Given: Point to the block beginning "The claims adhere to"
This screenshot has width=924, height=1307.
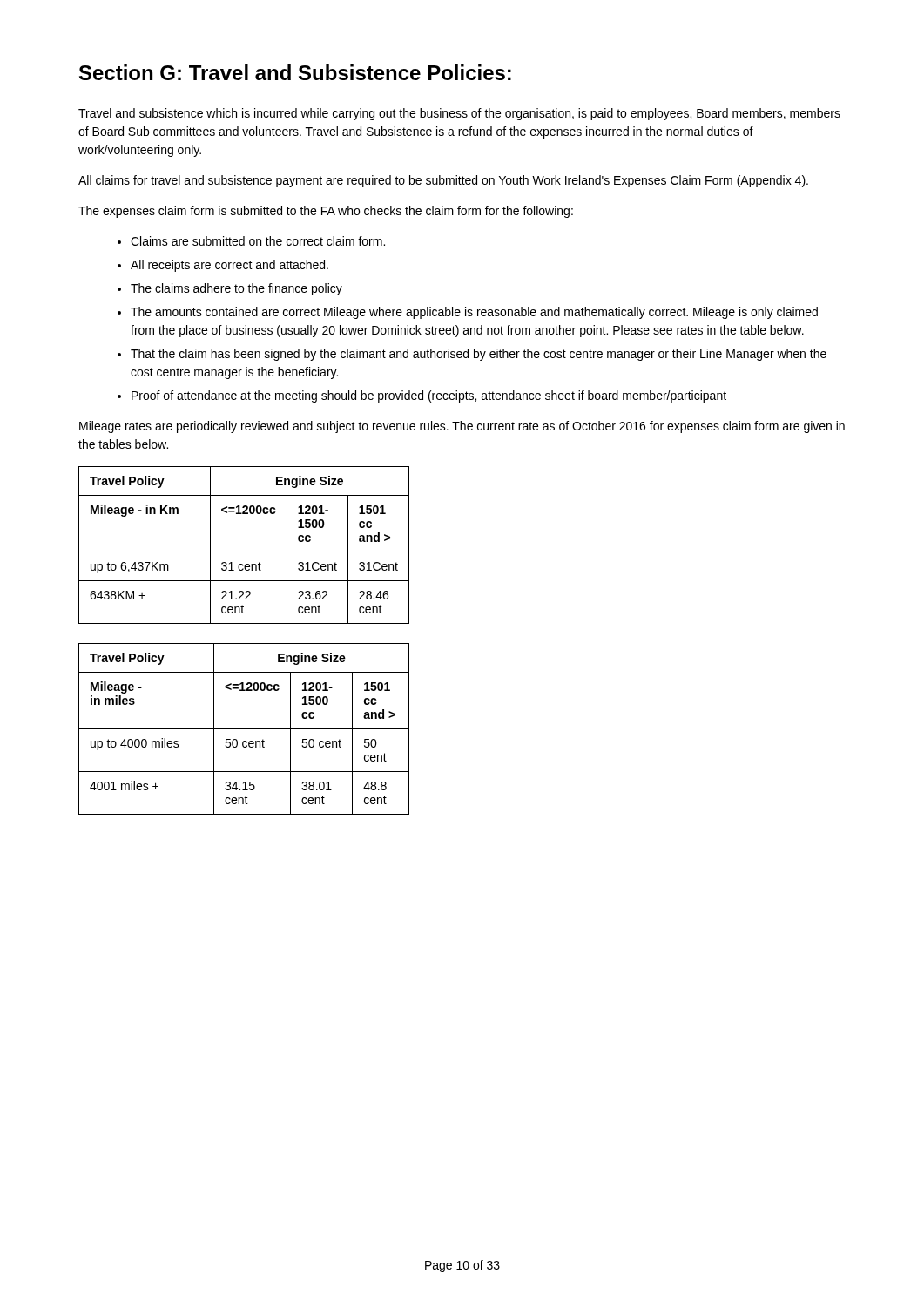Looking at the screenshot, I should [x=236, y=288].
